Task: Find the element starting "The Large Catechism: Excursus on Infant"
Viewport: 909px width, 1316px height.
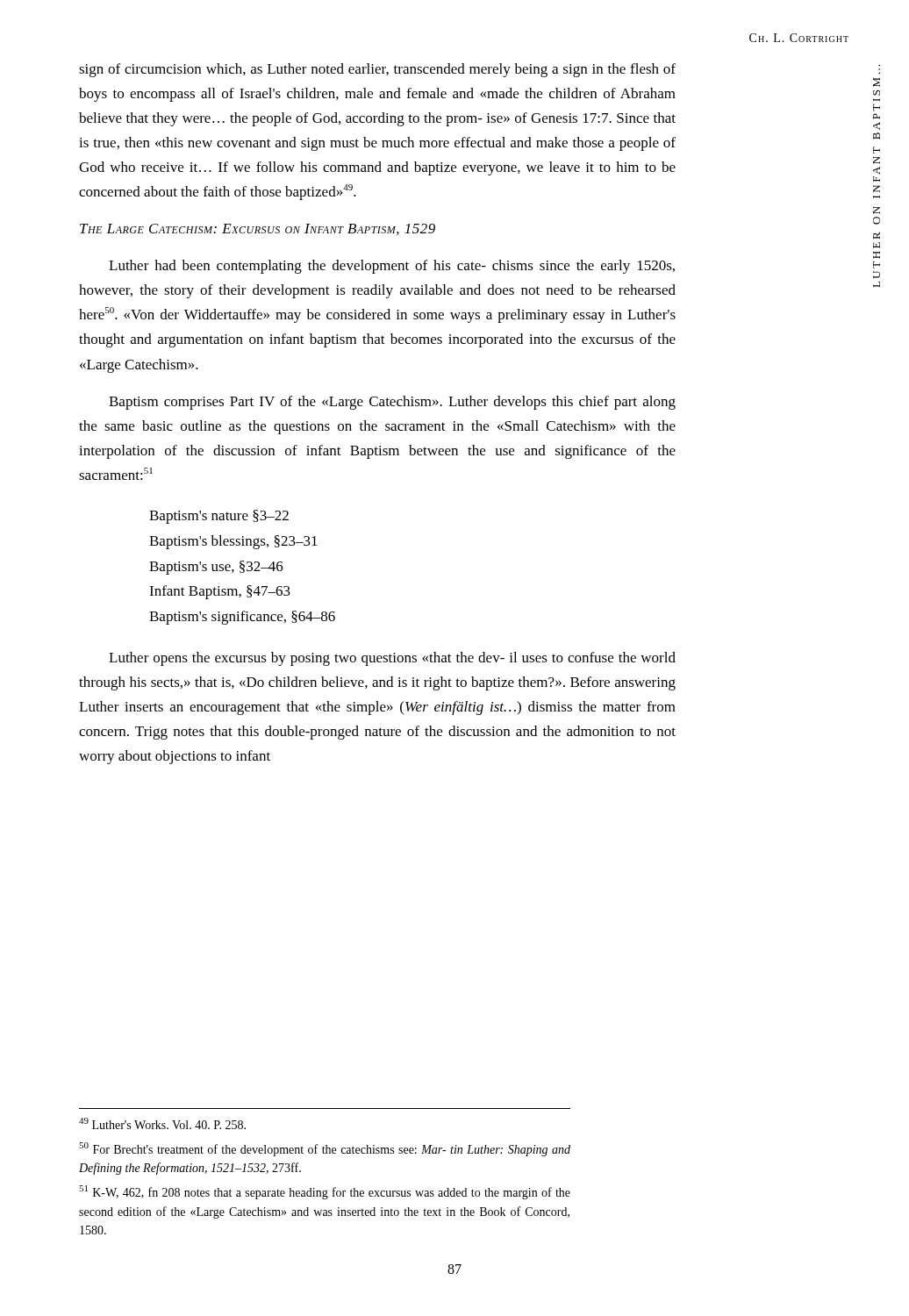Action: point(377,229)
